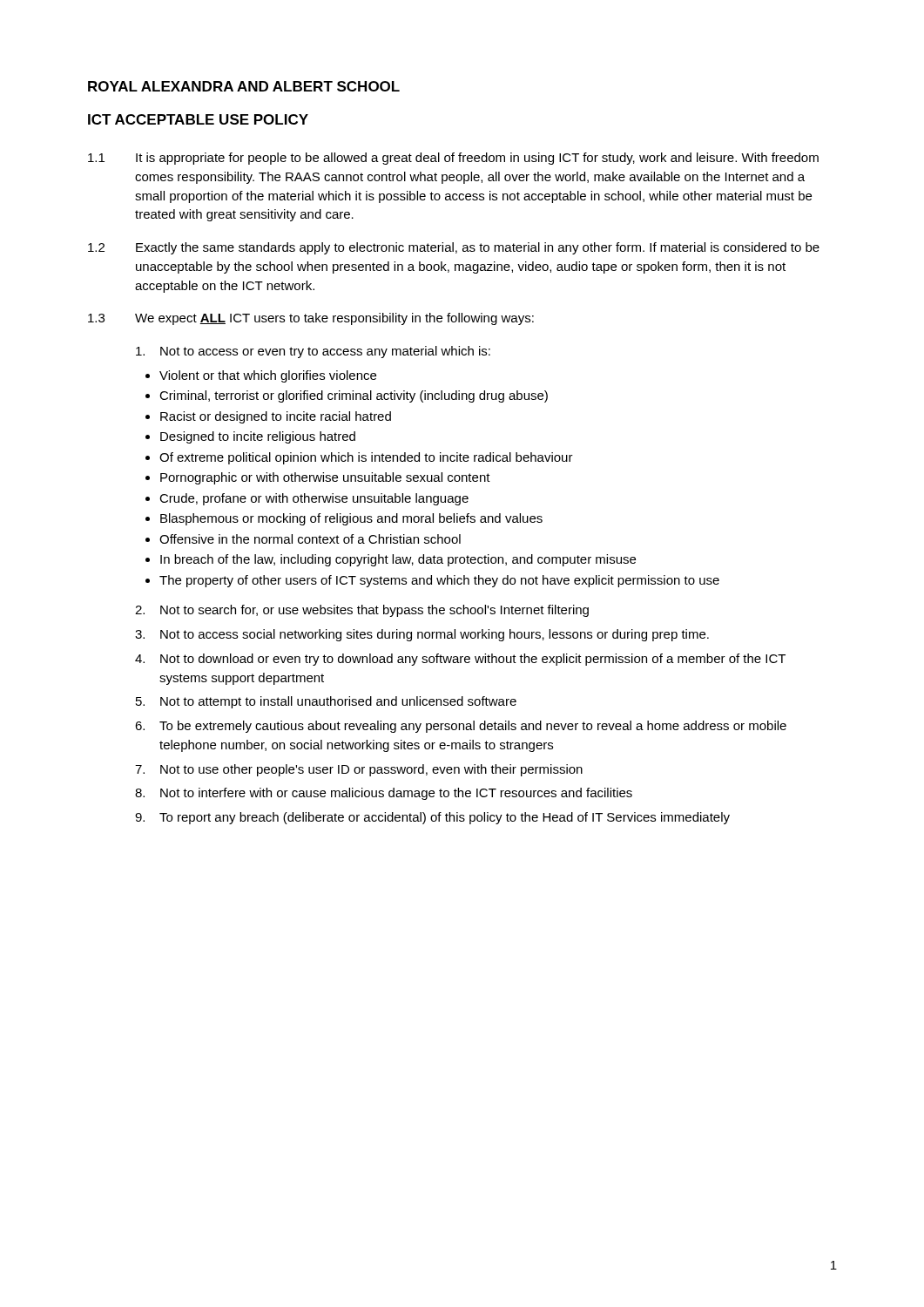Click on the block starting "2. Not to search for, or use"

(x=362, y=610)
